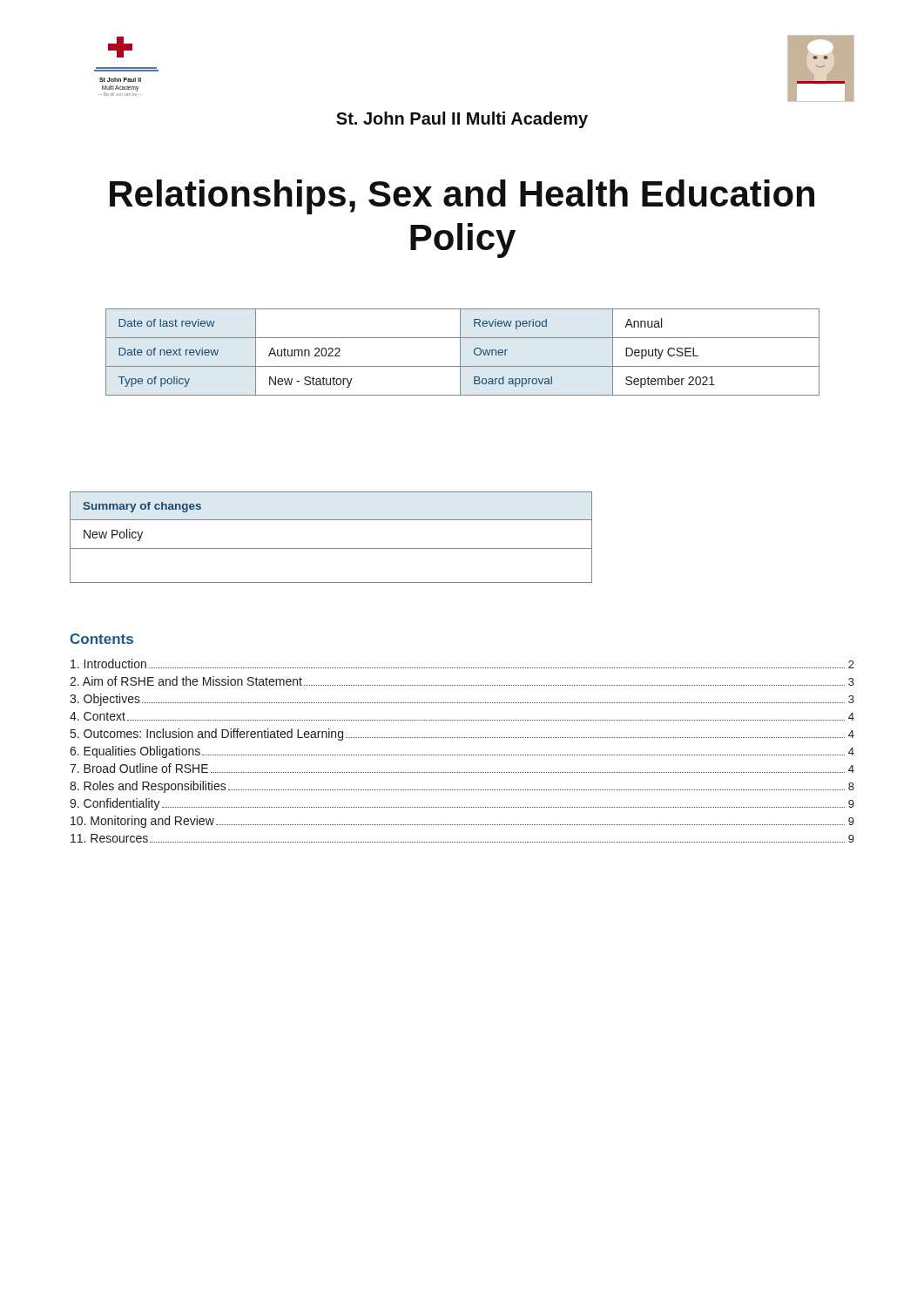Click on the block starting "8. Roles and Responsibilities 8"
The width and height of the screenshot is (924, 1307).
pyautogui.click(x=462, y=786)
